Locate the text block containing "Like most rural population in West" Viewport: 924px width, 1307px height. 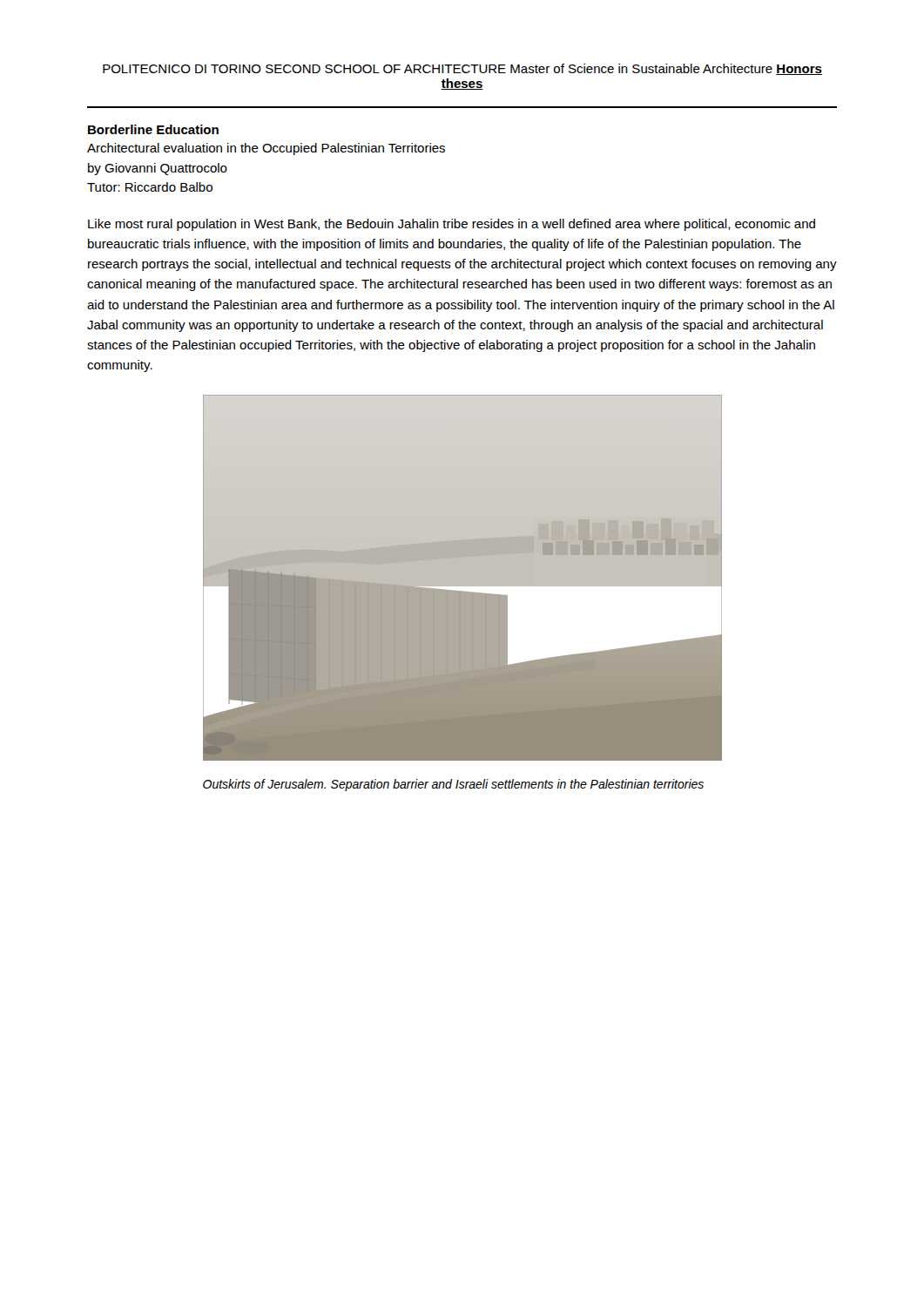462,294
